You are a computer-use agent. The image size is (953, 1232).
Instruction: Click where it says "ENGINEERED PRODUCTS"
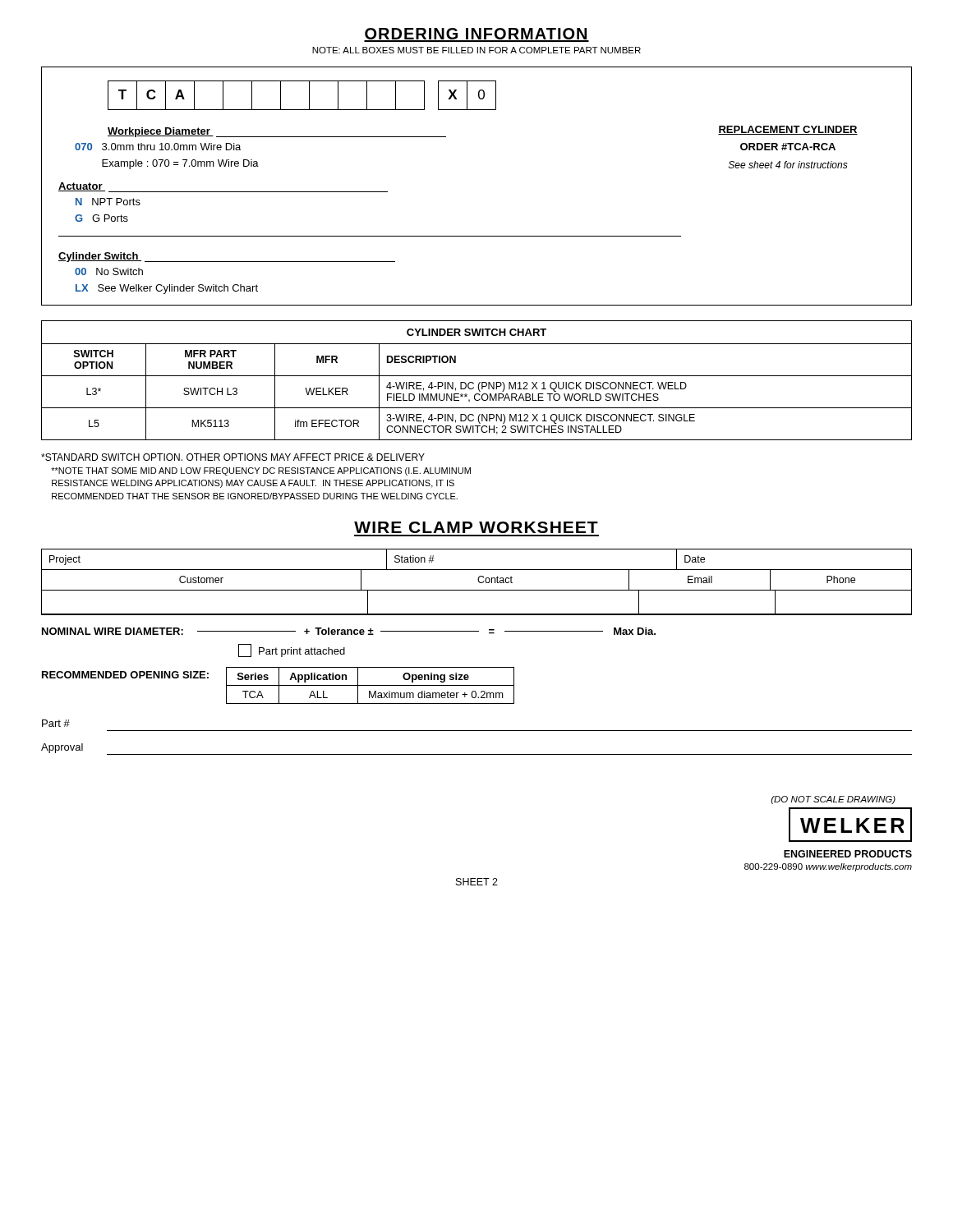pos(848,854)
